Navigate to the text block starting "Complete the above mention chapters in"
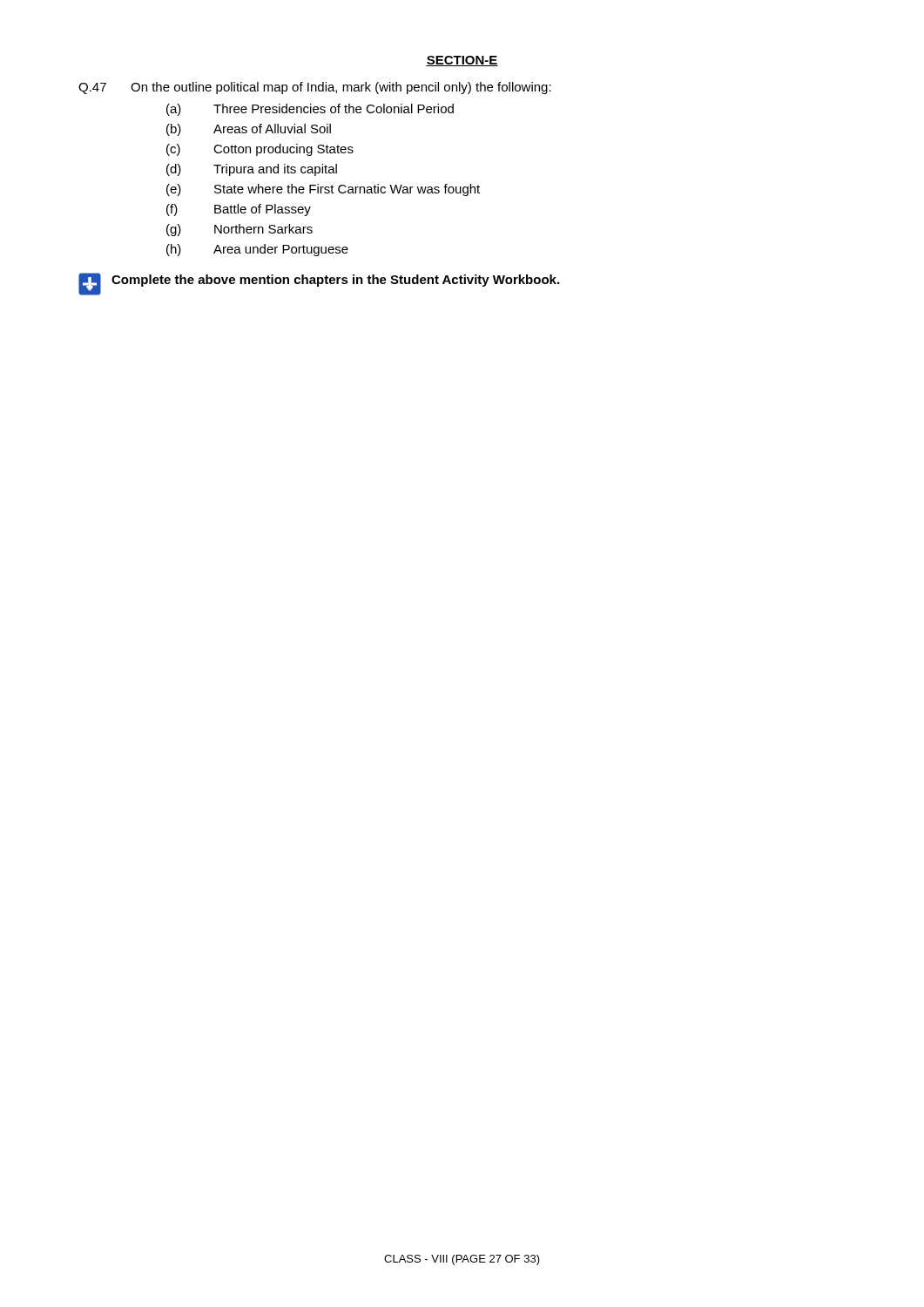The image size is (924, 1307). 319,284
